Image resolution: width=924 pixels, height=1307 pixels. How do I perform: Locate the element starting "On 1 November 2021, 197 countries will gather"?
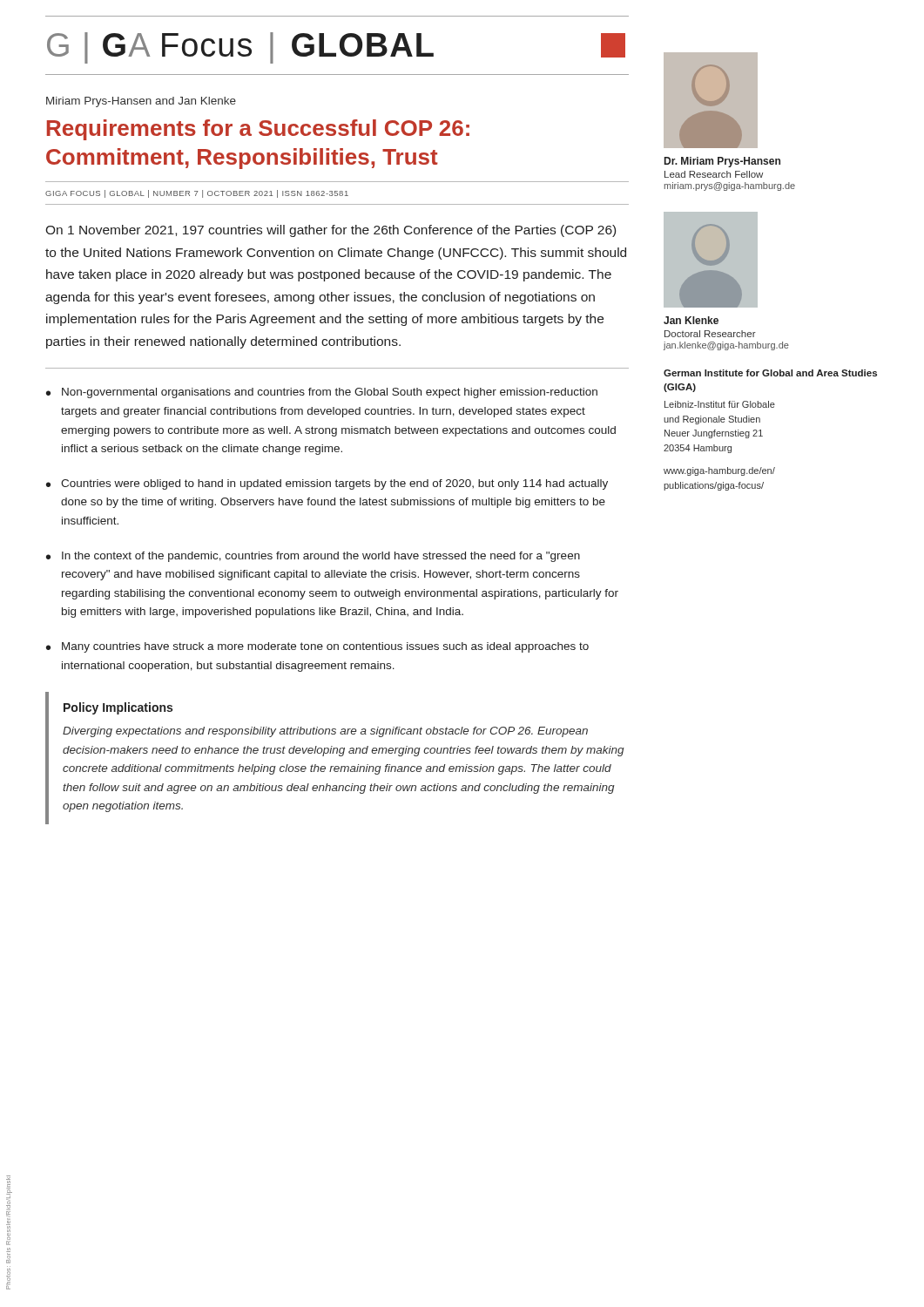pos(336,285)
